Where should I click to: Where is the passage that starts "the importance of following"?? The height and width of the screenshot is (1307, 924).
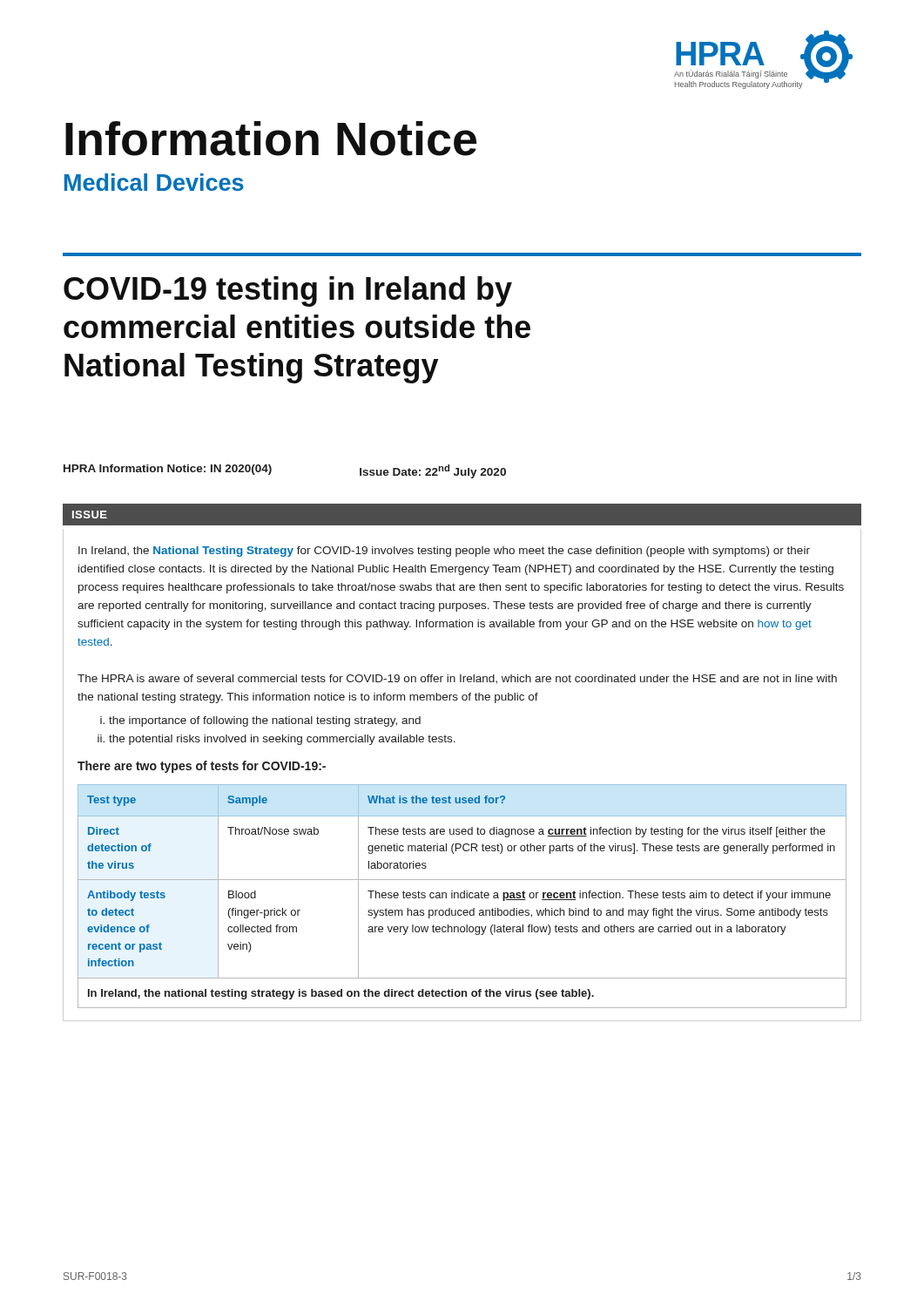[x=265, y=721]
